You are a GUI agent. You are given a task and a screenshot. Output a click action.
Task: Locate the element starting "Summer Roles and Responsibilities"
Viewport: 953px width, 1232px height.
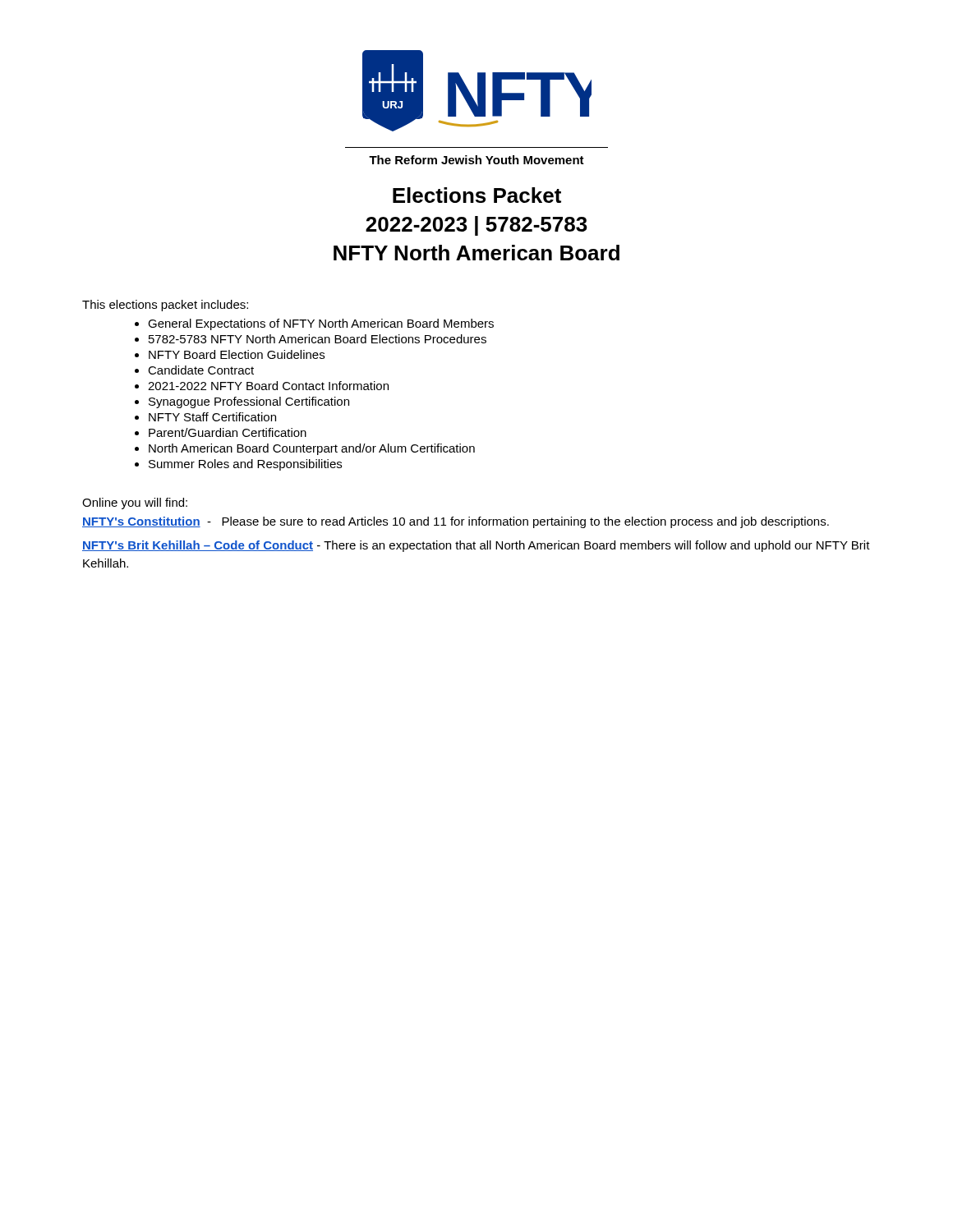click(x=245, y=464)
